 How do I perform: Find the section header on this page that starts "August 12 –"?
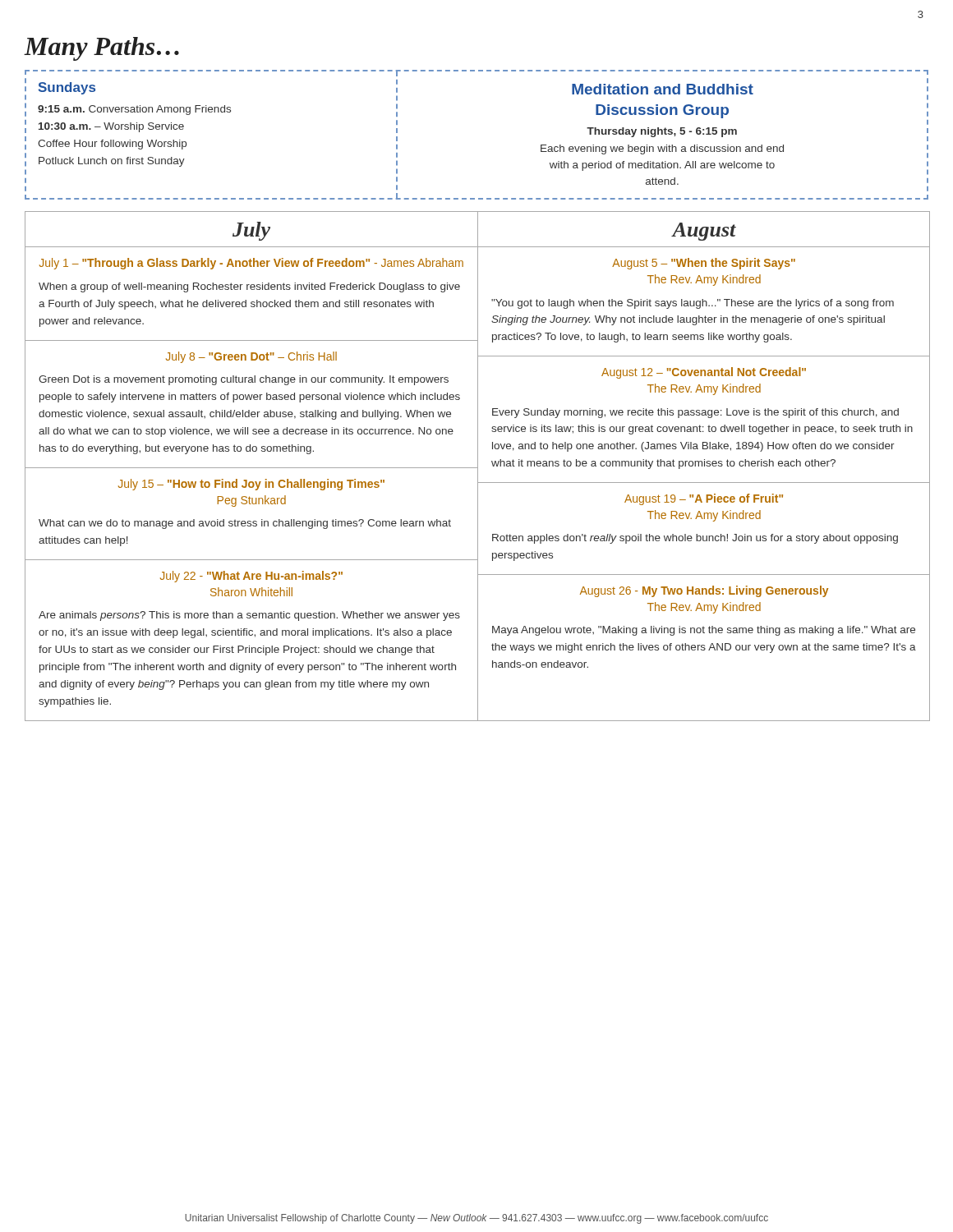(704, 380)
